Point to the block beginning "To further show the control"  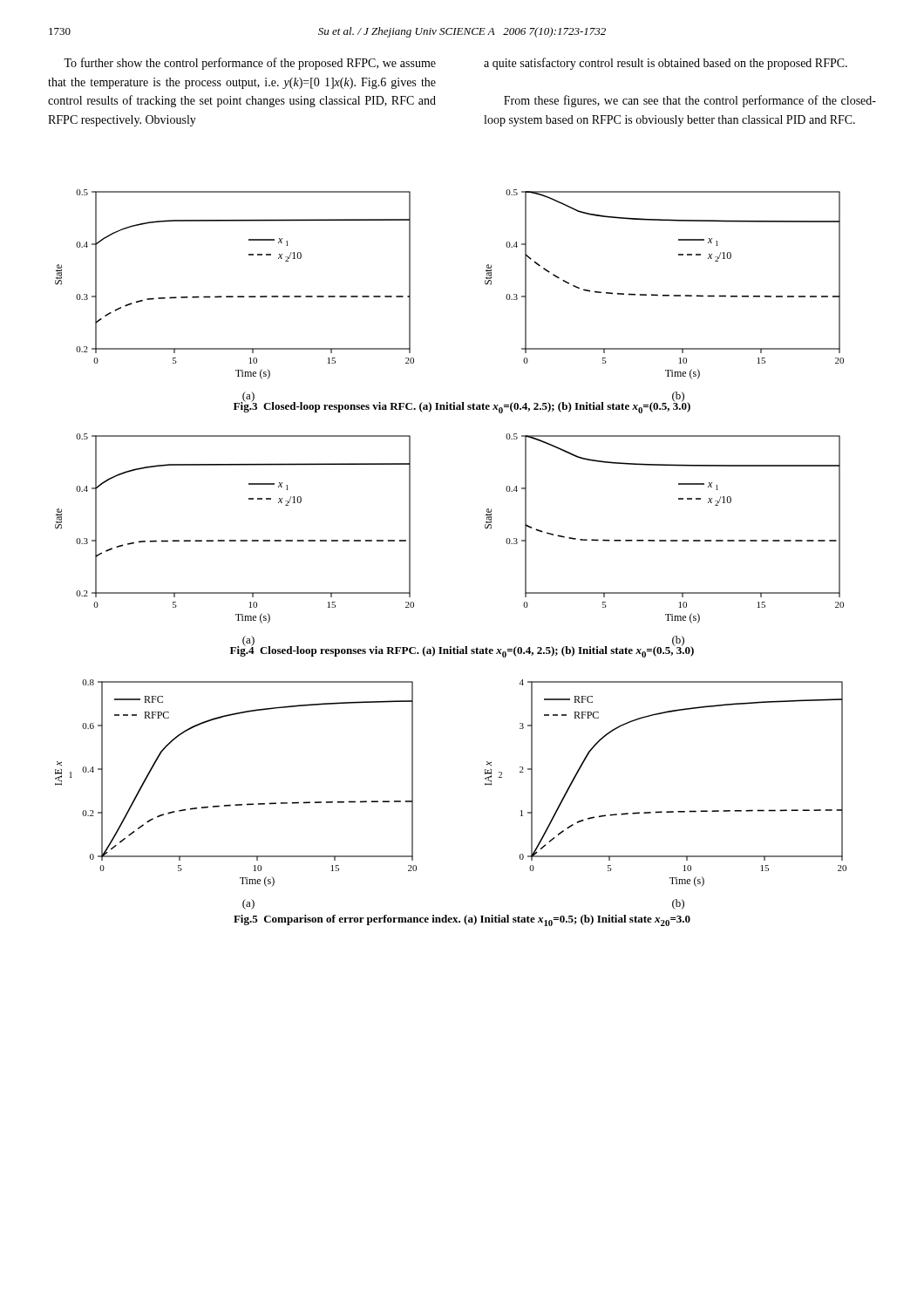(x=242, y=92)
